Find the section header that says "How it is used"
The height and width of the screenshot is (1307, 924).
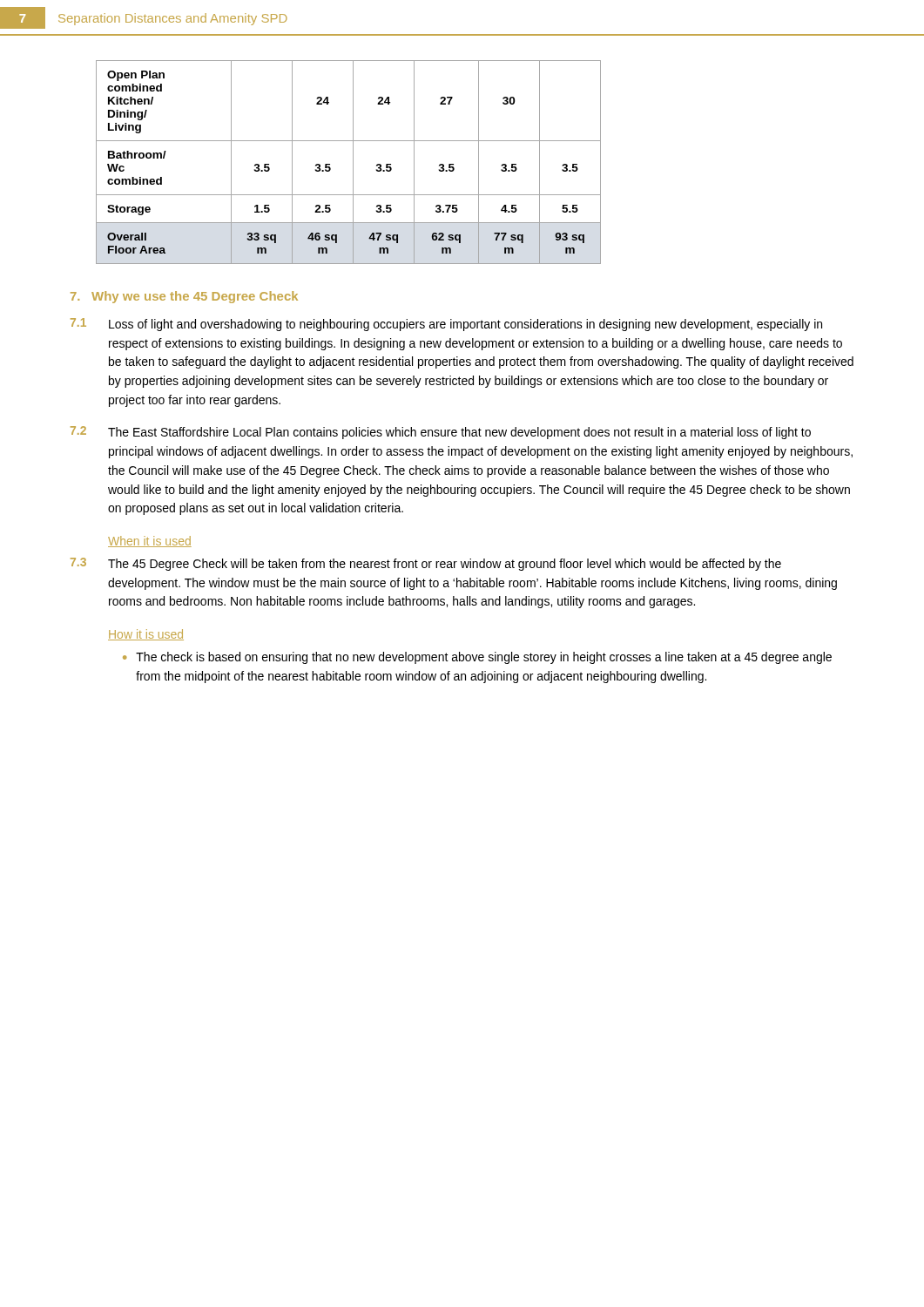coord(146,634)
